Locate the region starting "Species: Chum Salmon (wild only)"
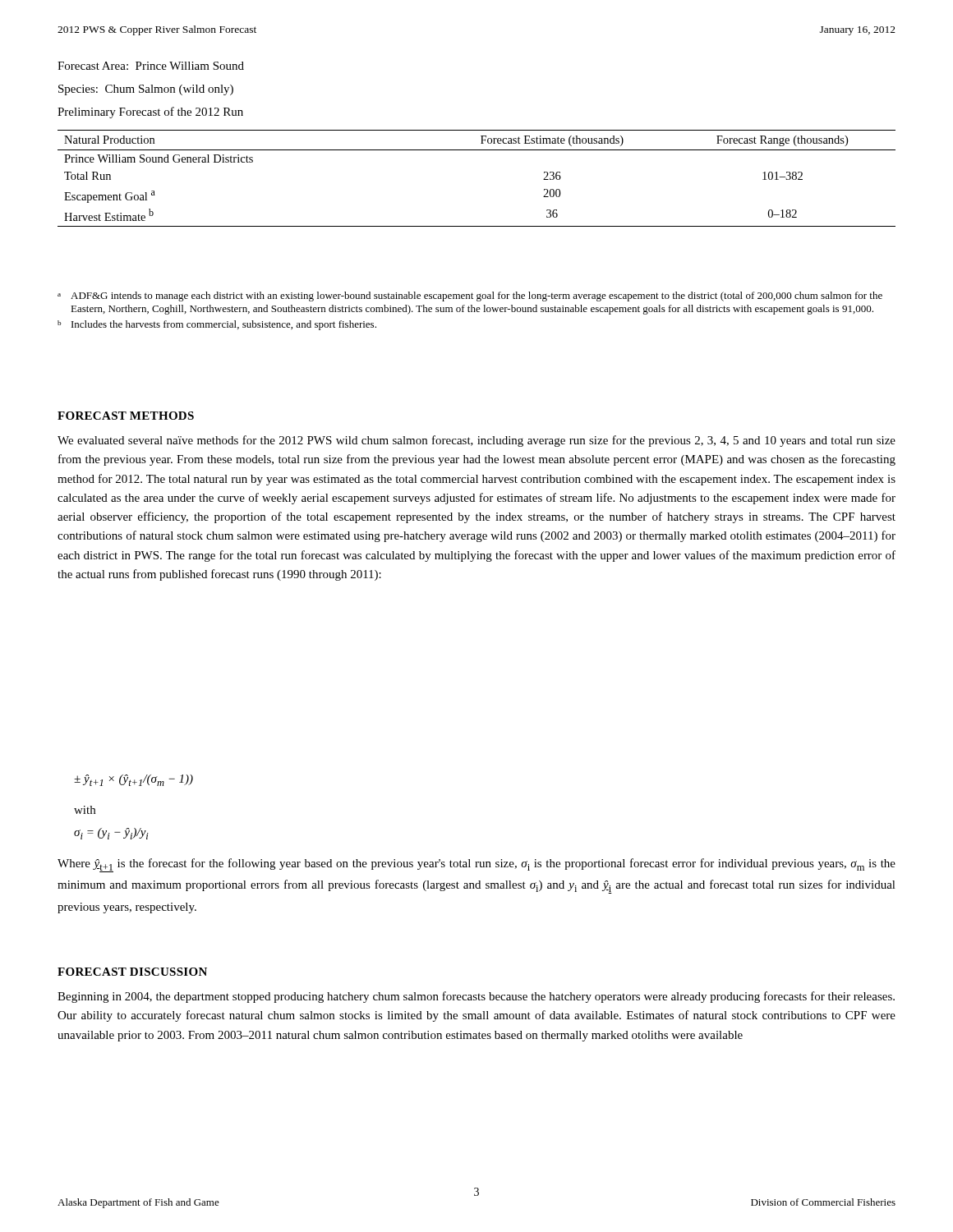 click(x=146, y=89)
